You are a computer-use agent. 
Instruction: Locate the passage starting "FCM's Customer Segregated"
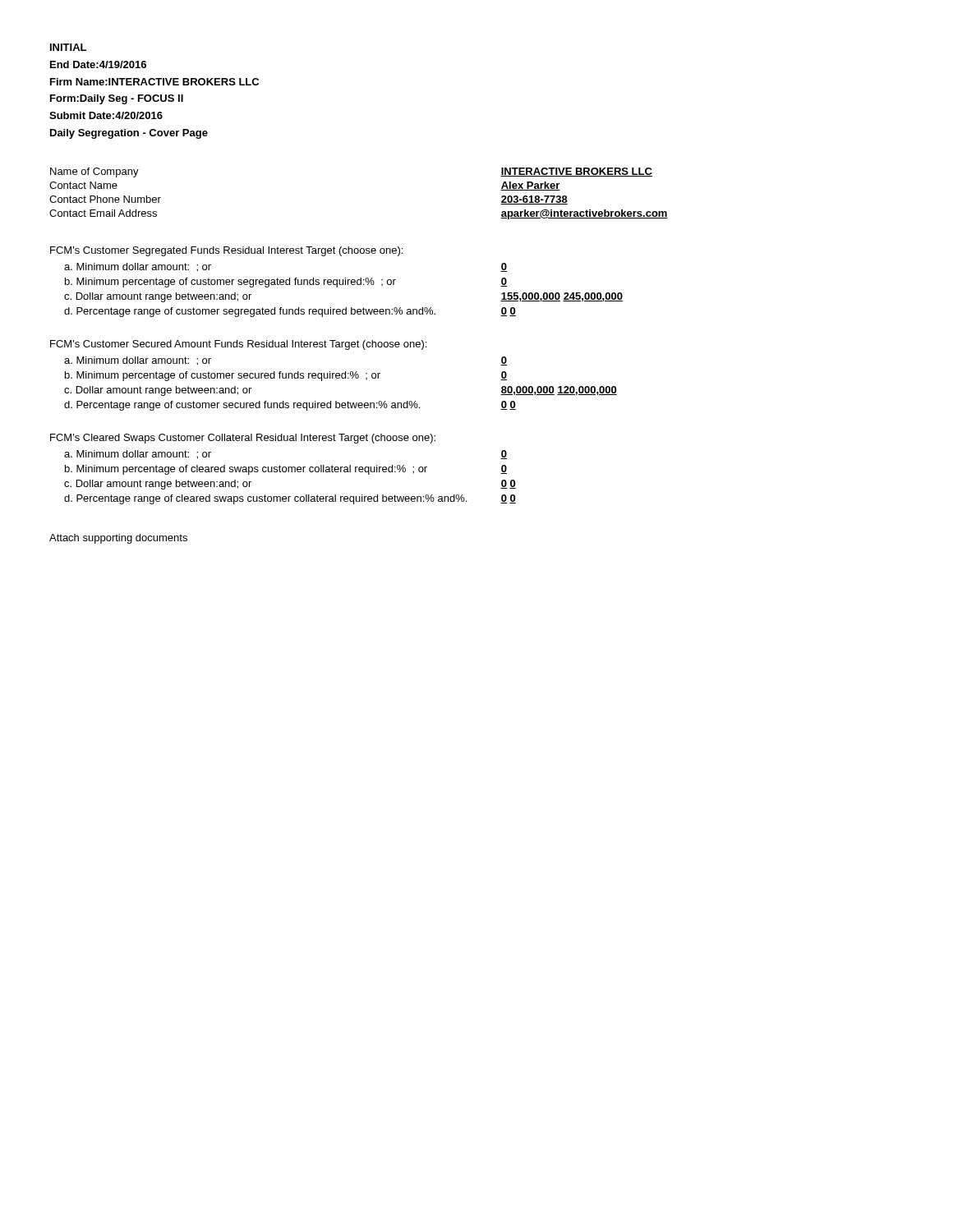coord(263,280)
